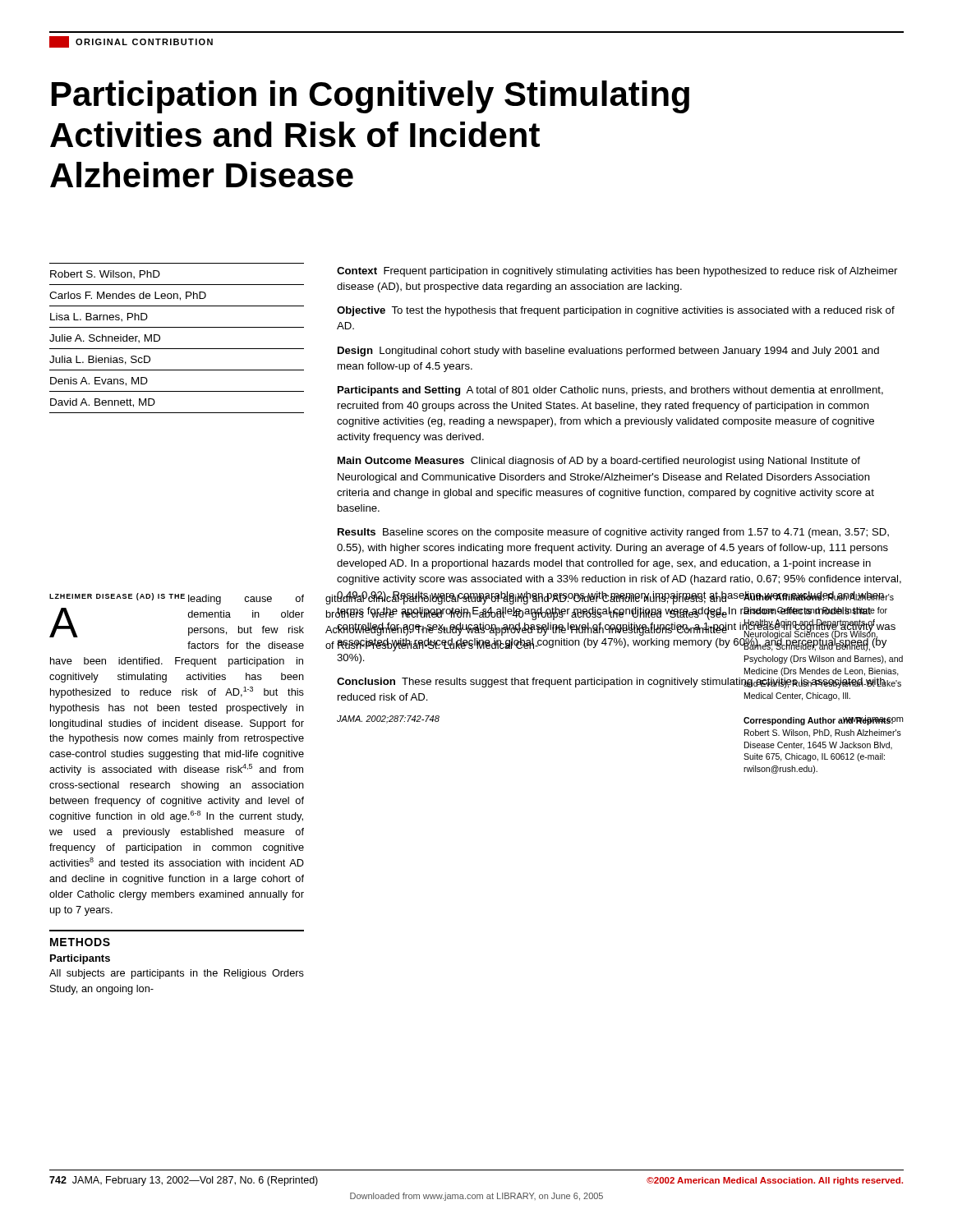Find the text block that says "LZHEIMER DISEASE (AD) IS THE A leading cause"

point(177,754)
